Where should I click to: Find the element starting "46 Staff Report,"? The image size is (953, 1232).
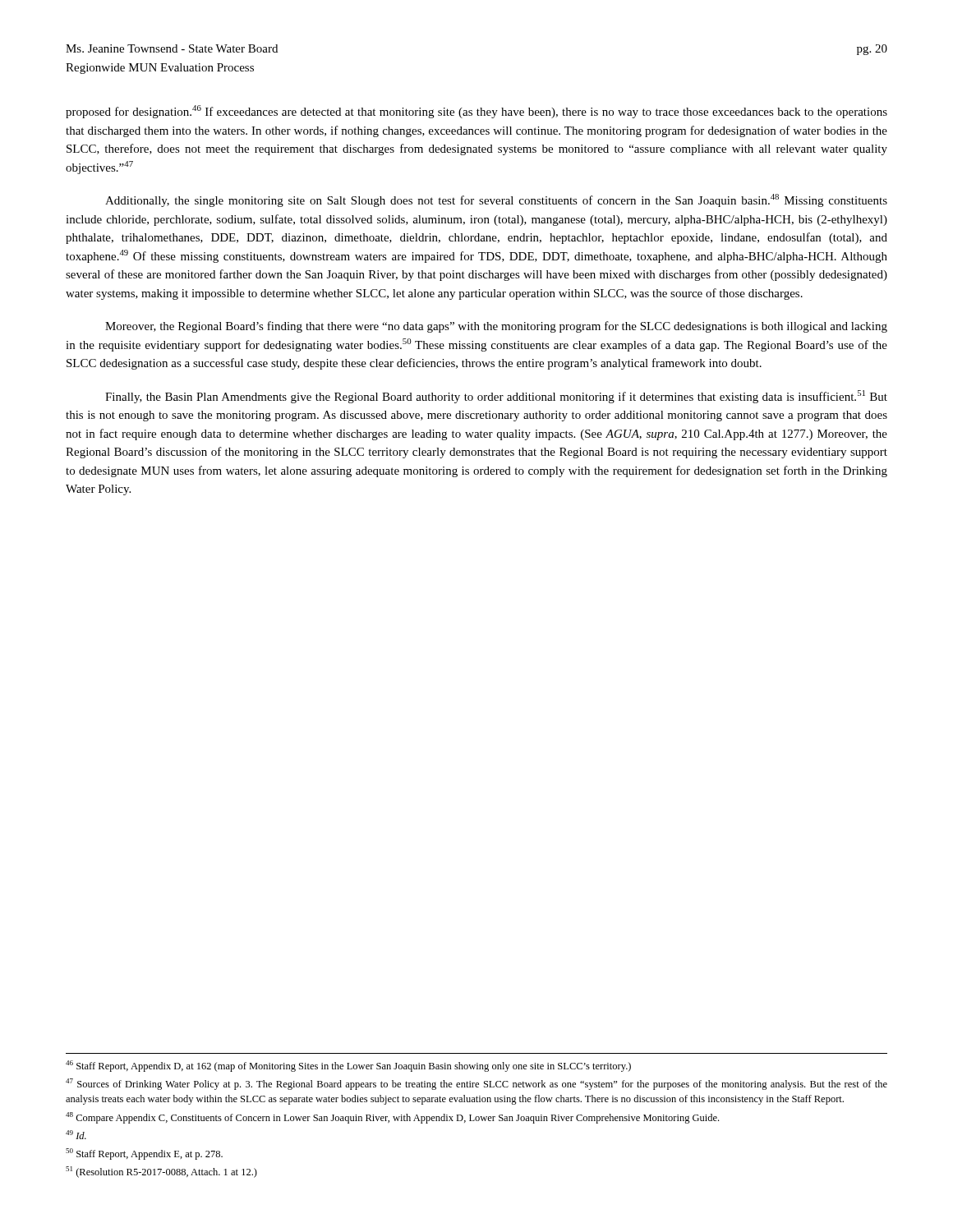(x=349, y=1065)
